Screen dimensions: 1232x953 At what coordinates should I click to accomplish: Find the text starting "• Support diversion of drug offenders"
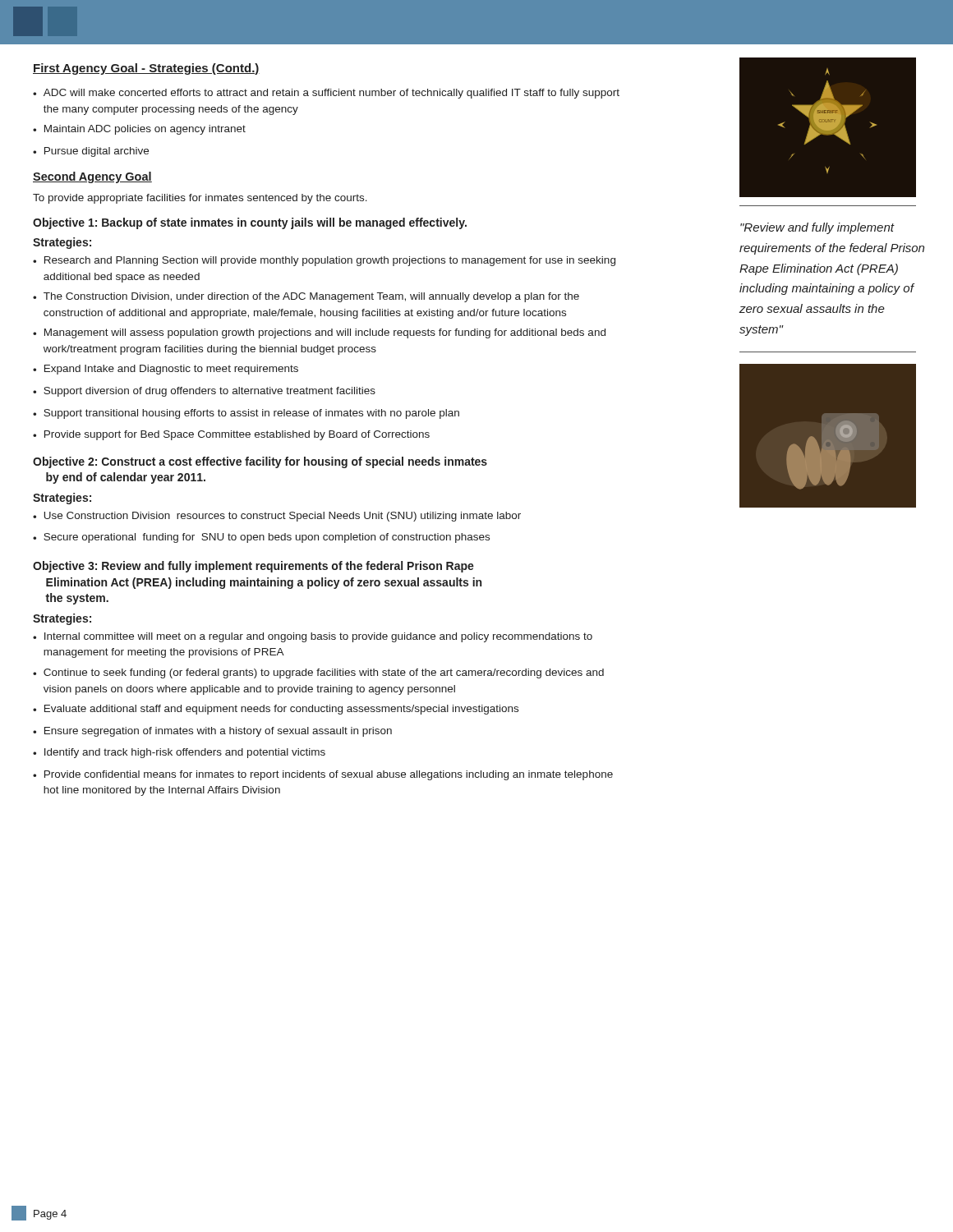[x=204, y=392]
